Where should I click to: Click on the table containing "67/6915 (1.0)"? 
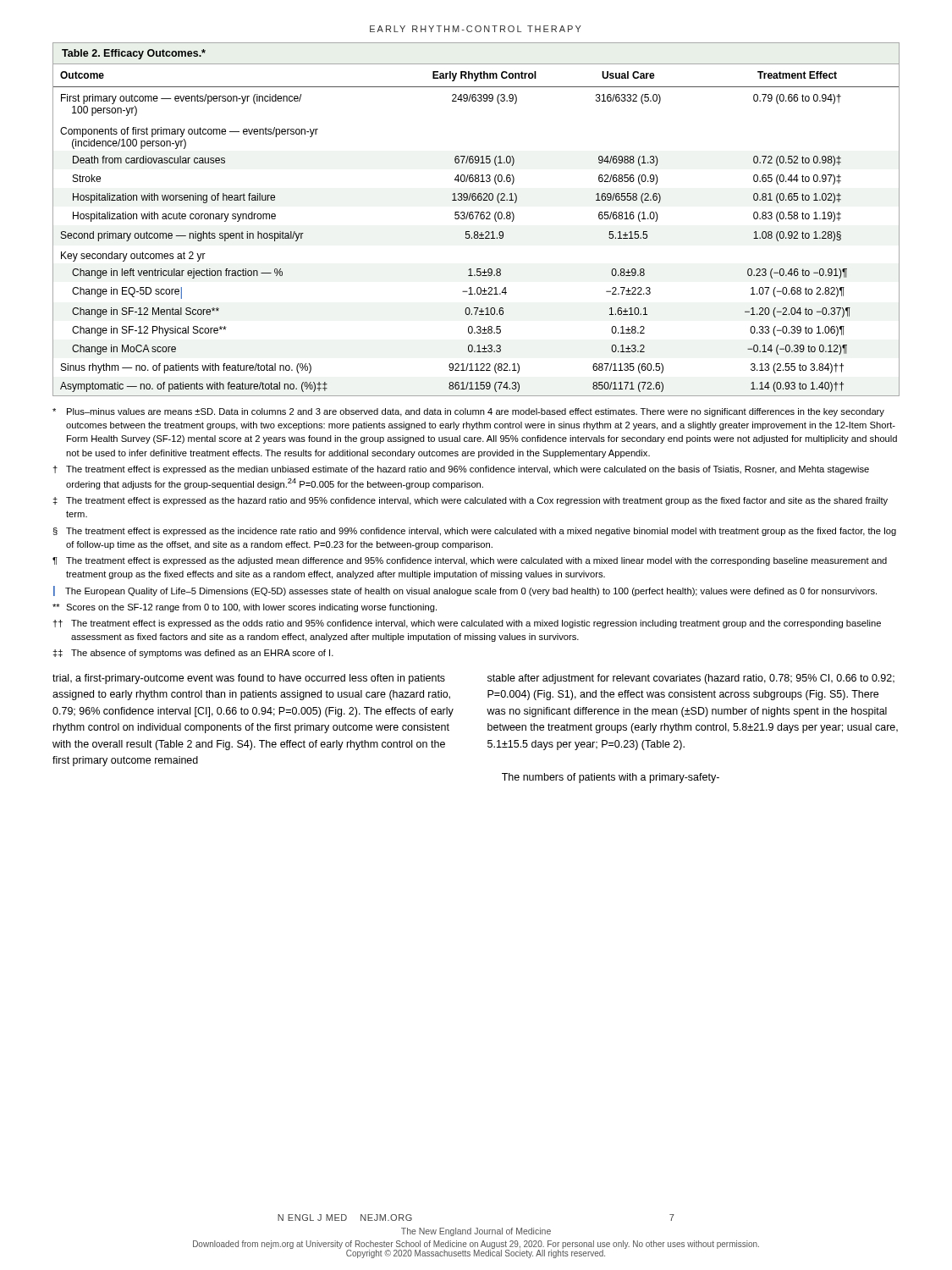[476, 219]
